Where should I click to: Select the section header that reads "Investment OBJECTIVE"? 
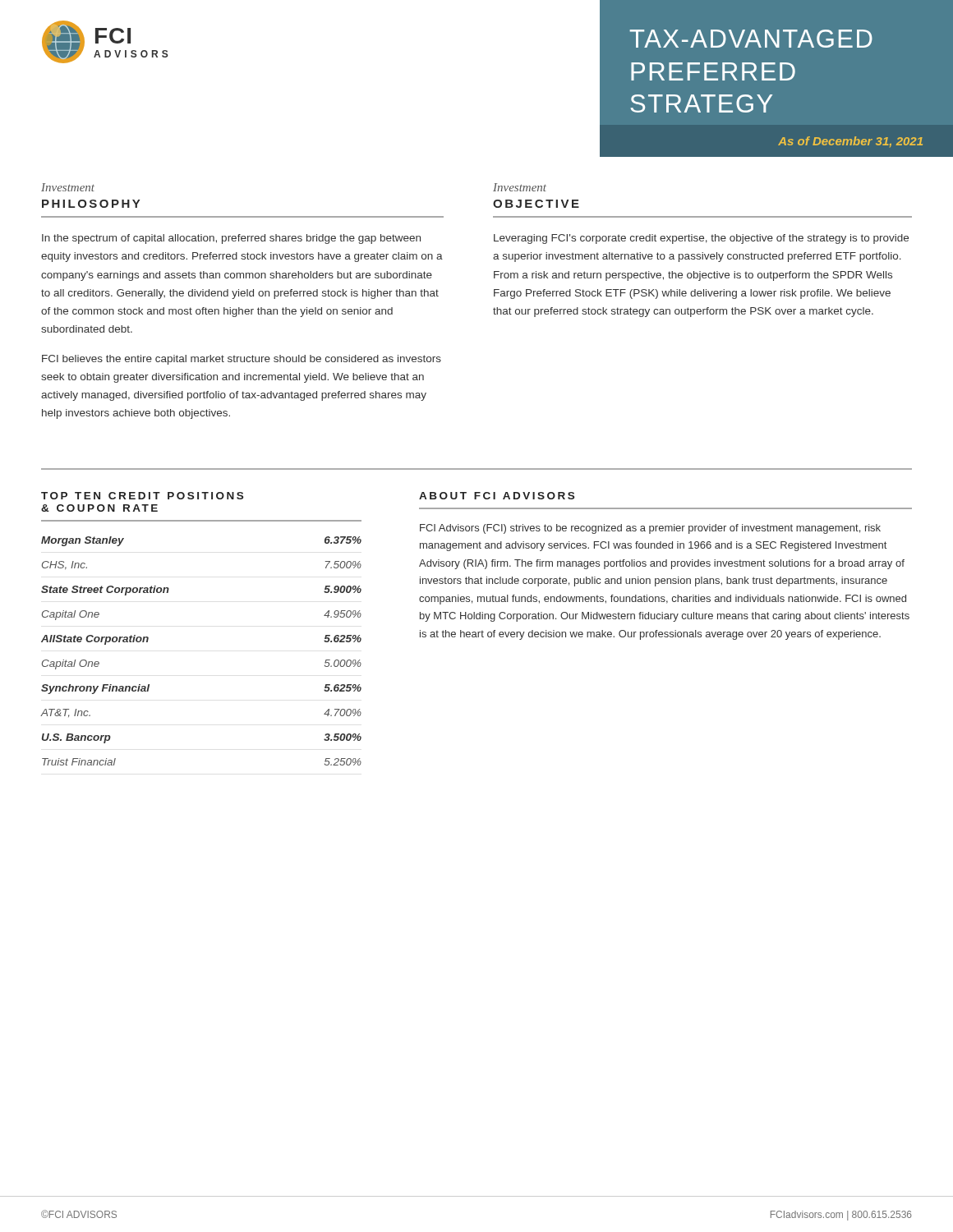click(520, 187)
